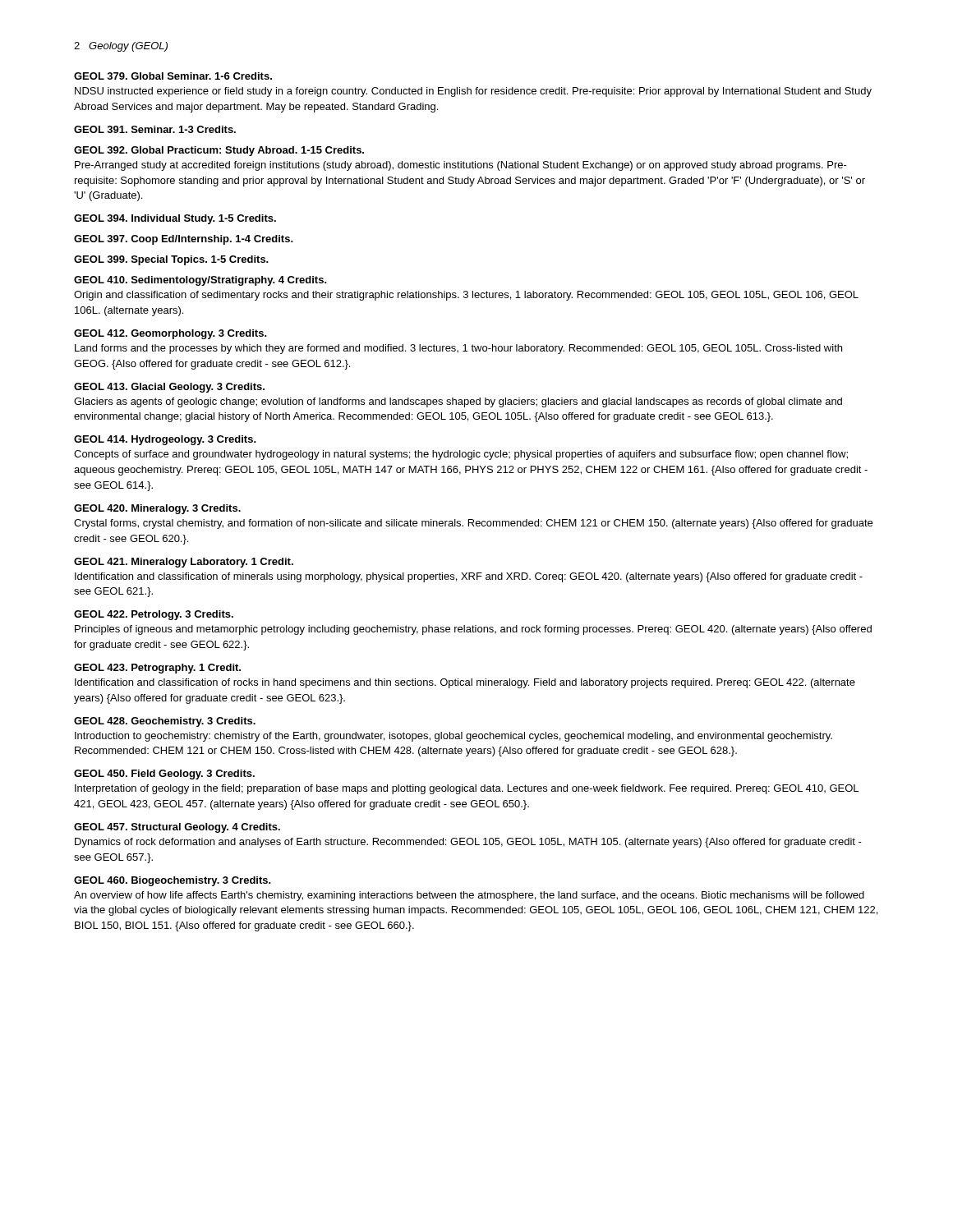Select the section header containing "GEOL 379. Global Seminar. 1-6"
This screenshot has height=1232, width=953.
click(476, 92)
